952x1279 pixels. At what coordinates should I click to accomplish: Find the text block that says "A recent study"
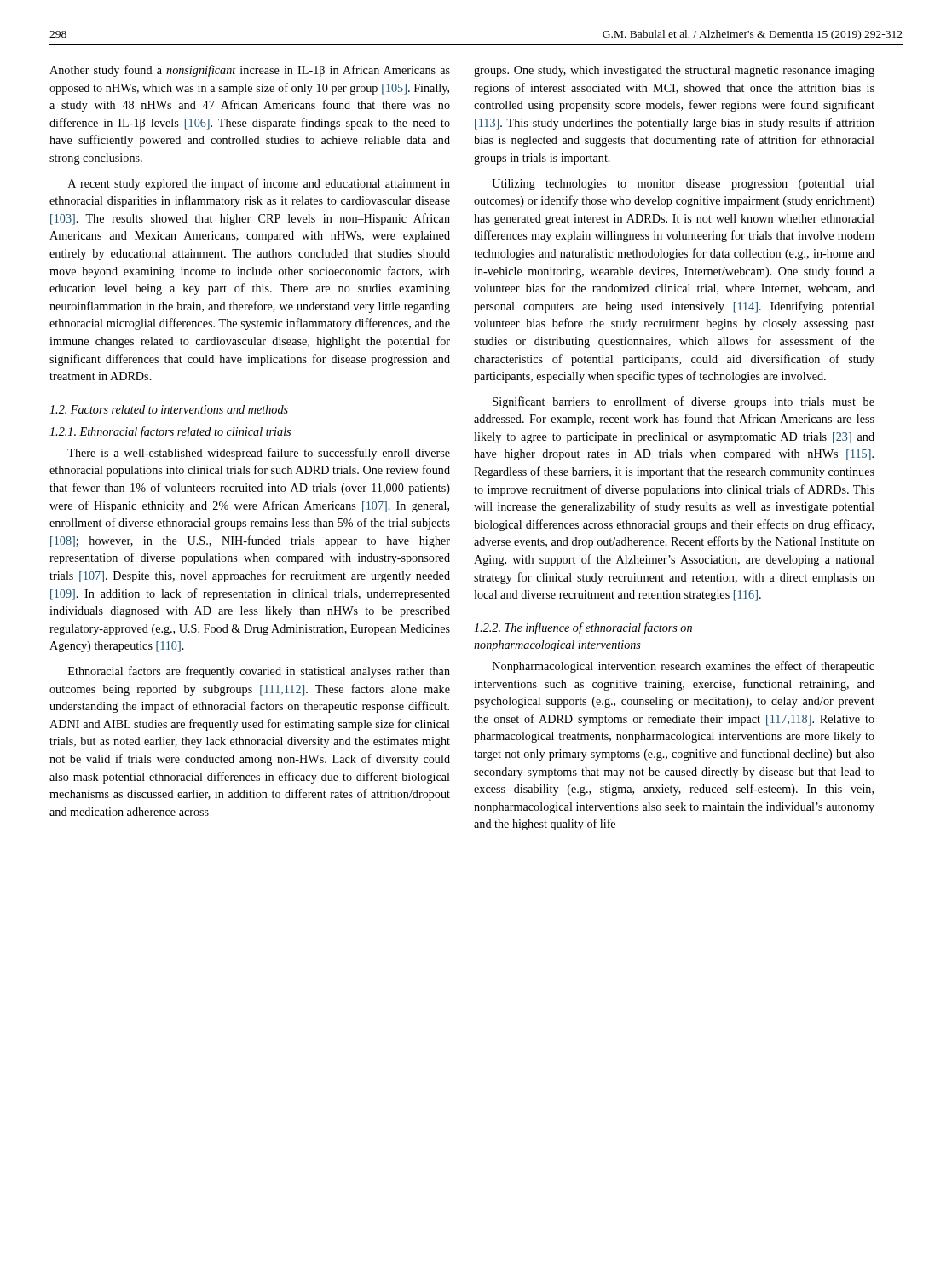pos(250,280)
